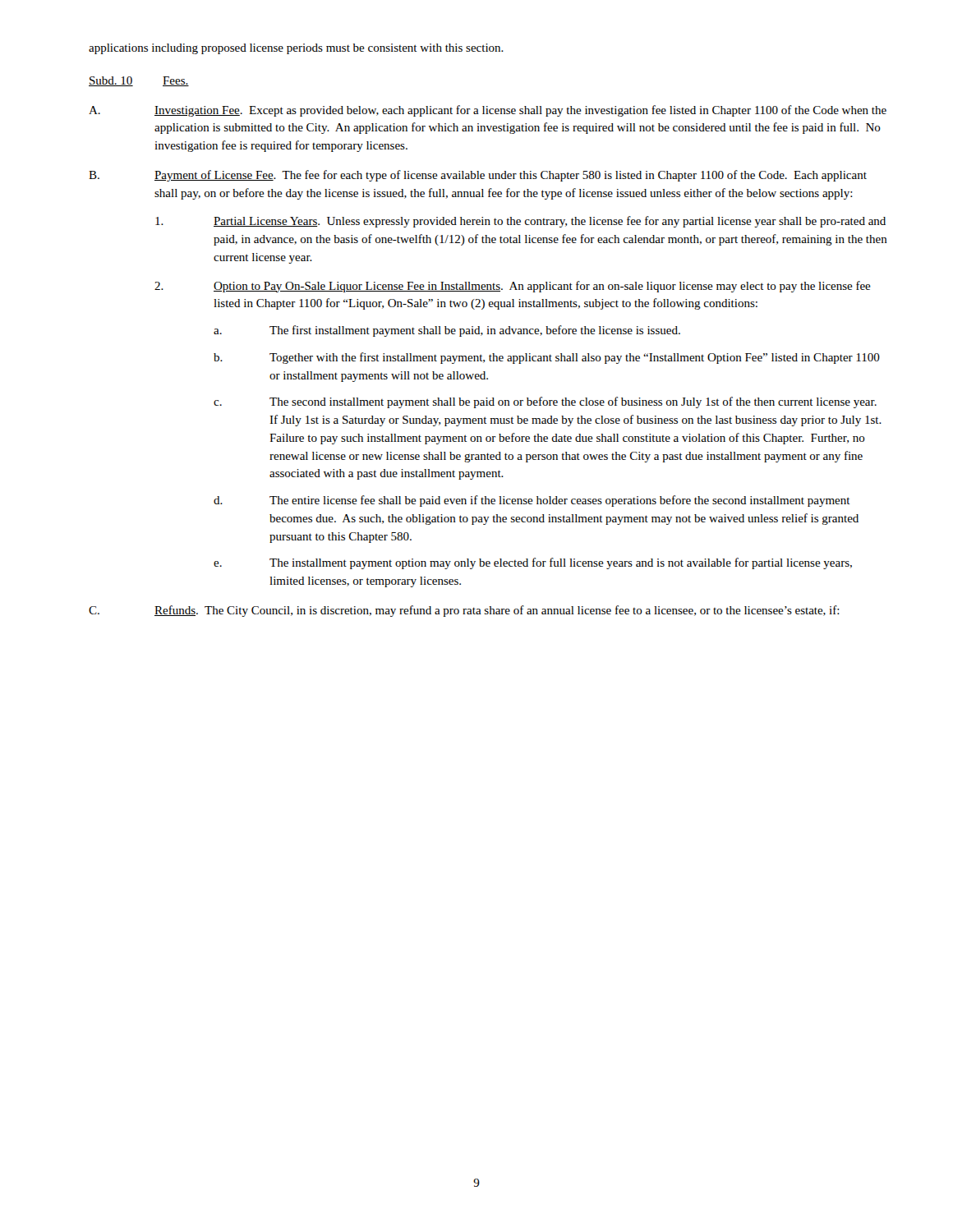This screenshot has height=1232, width=953.
Task: Where is the passage that starts "a. The first"?
Action: (x=550, y=331)
